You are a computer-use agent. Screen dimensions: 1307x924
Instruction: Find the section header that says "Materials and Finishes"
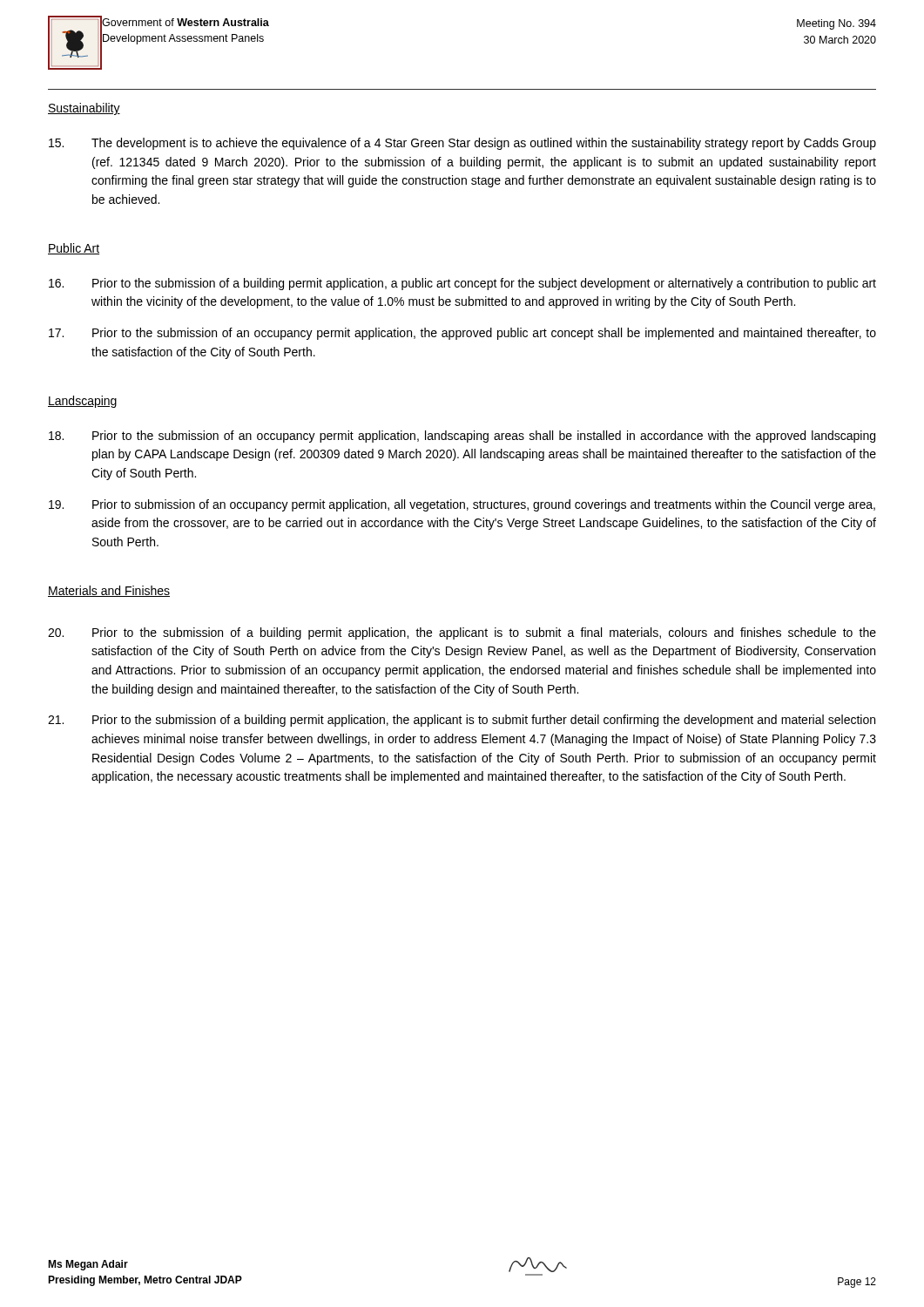point(109,590)
